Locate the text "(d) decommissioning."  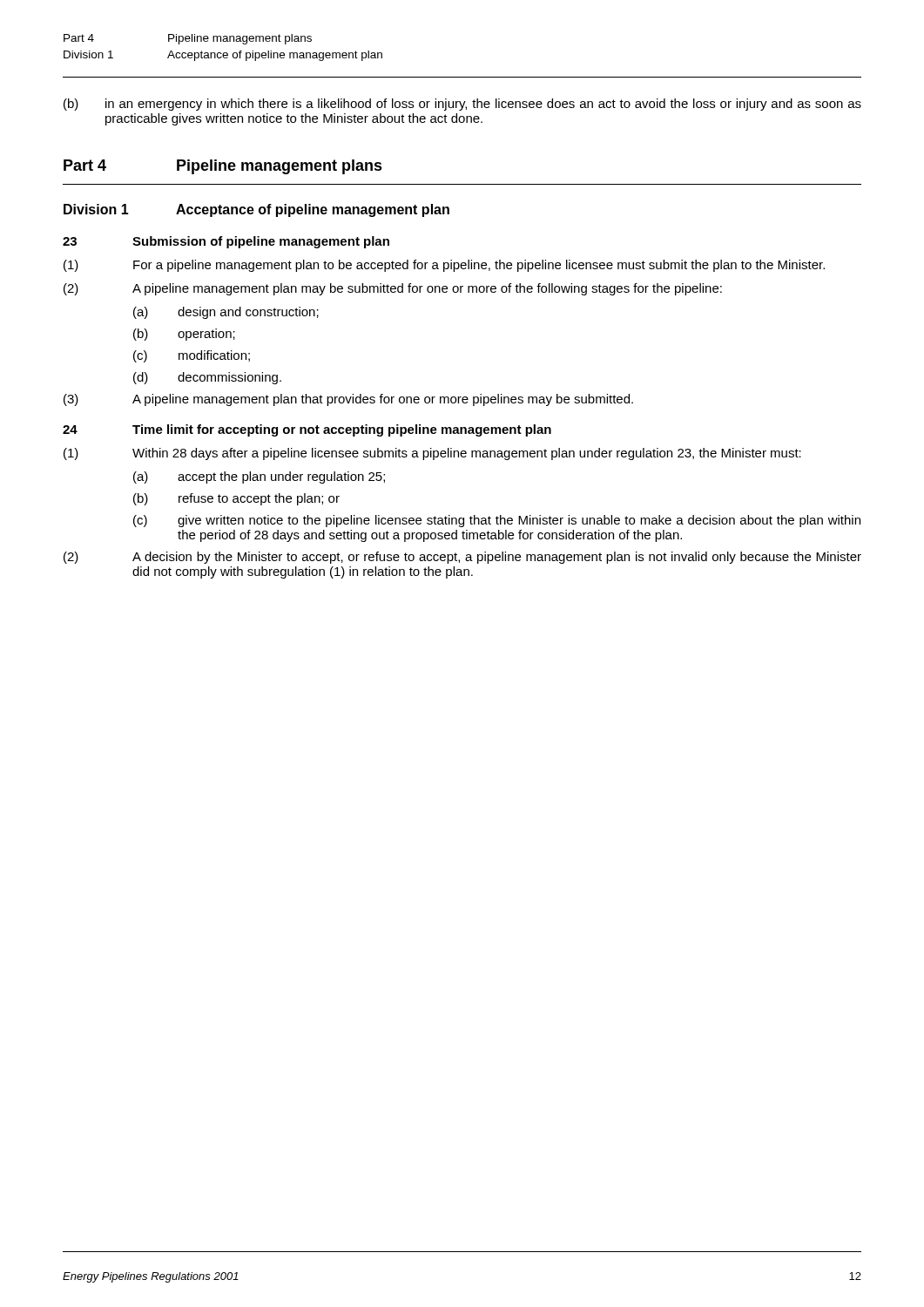pos(207,378)
